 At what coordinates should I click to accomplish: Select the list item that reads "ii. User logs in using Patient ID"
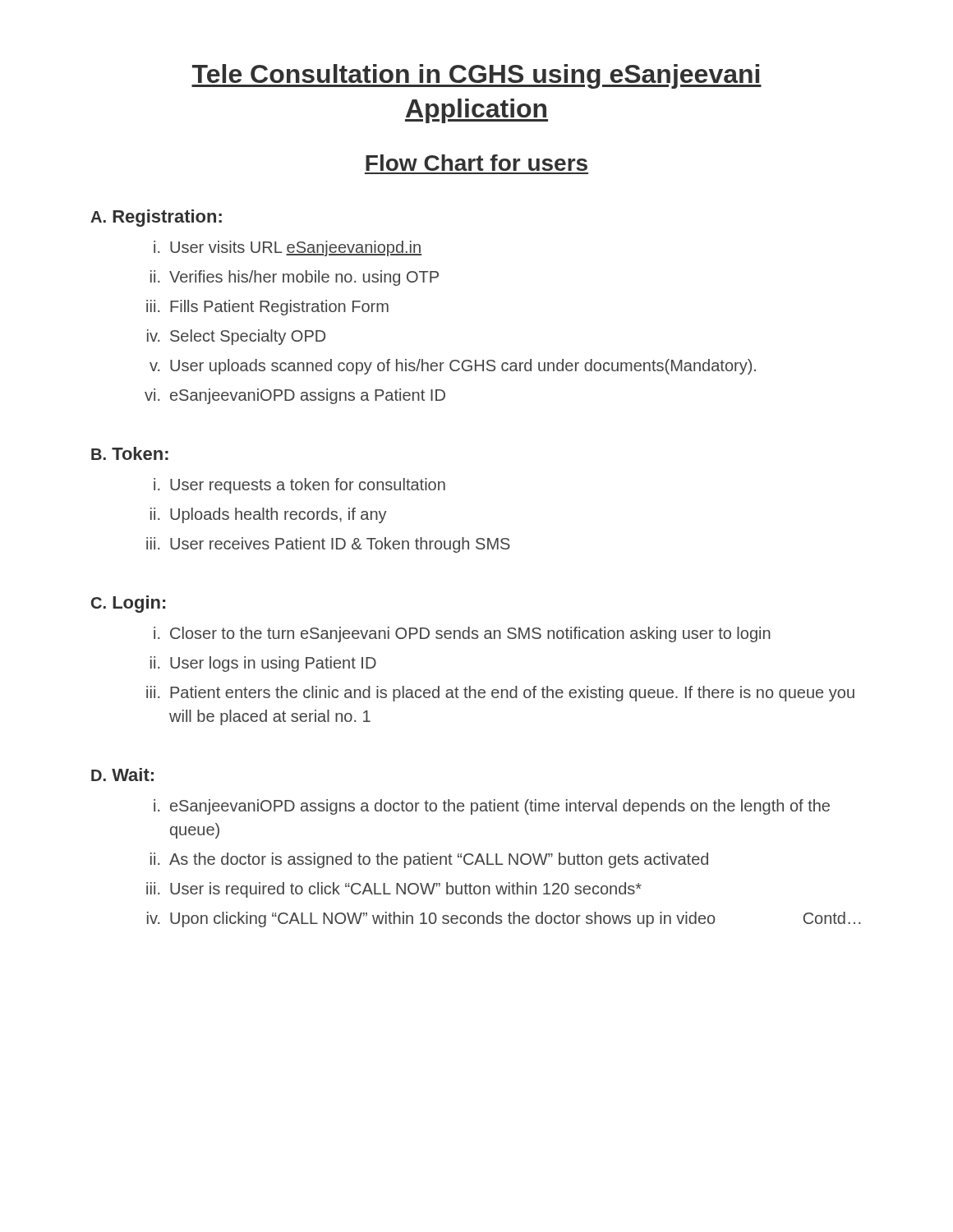[263, 664]
